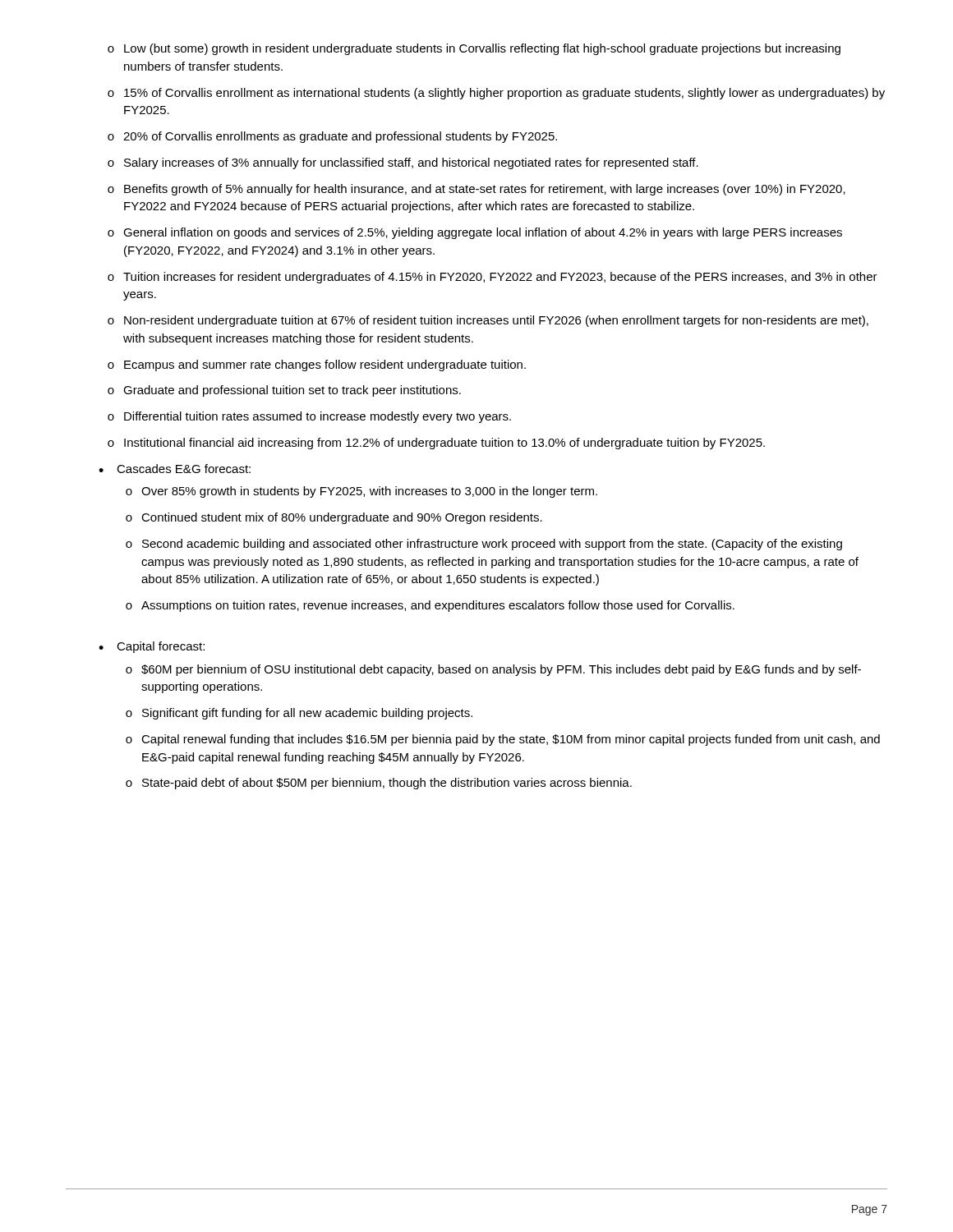Select the text block starting "o 15% of Corvallis enrollment as"
This screenshot has width=953, height=1232.
click(x=493, y=101)
